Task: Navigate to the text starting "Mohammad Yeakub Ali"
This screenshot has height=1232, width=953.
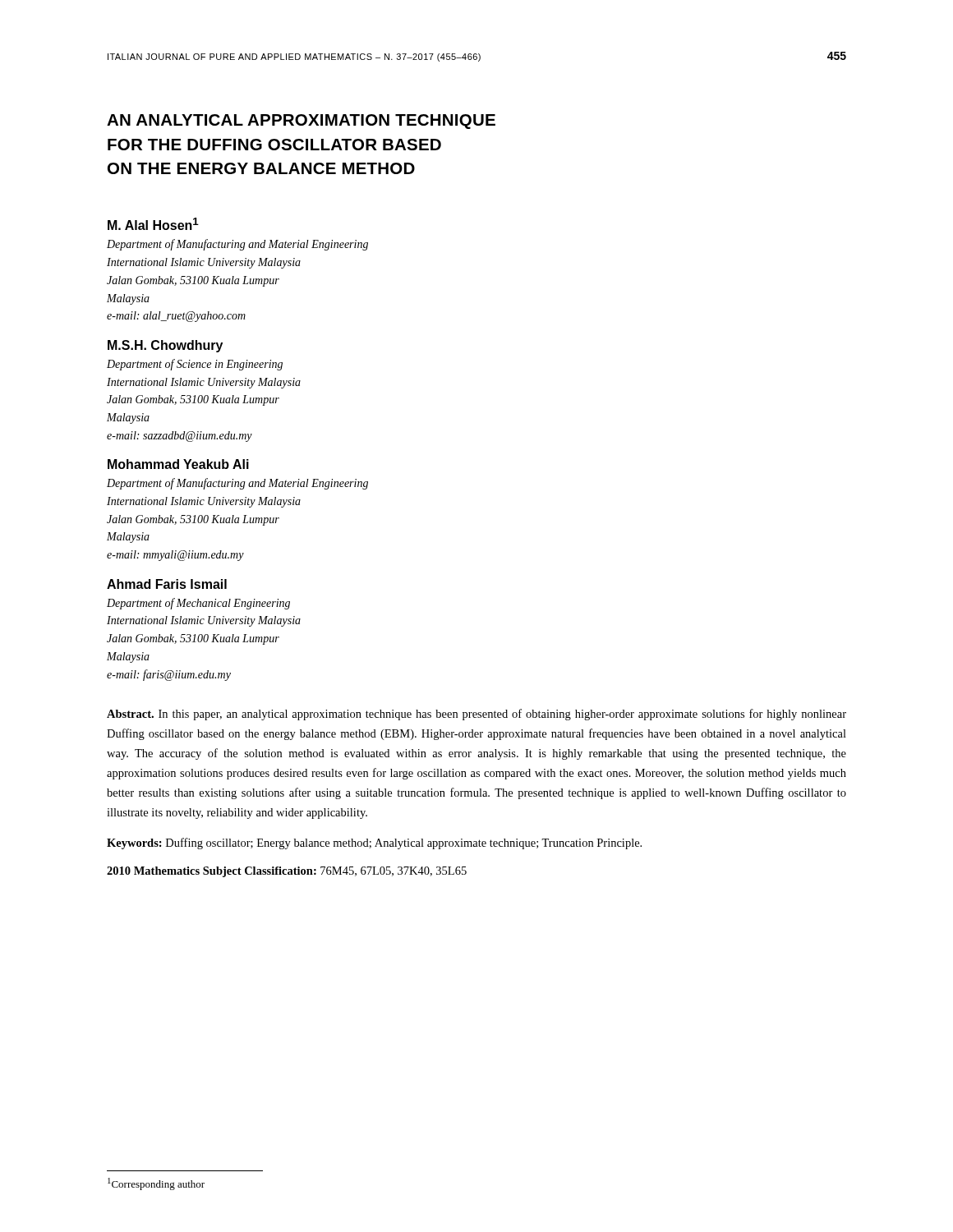Action: [x=178, y=465]
